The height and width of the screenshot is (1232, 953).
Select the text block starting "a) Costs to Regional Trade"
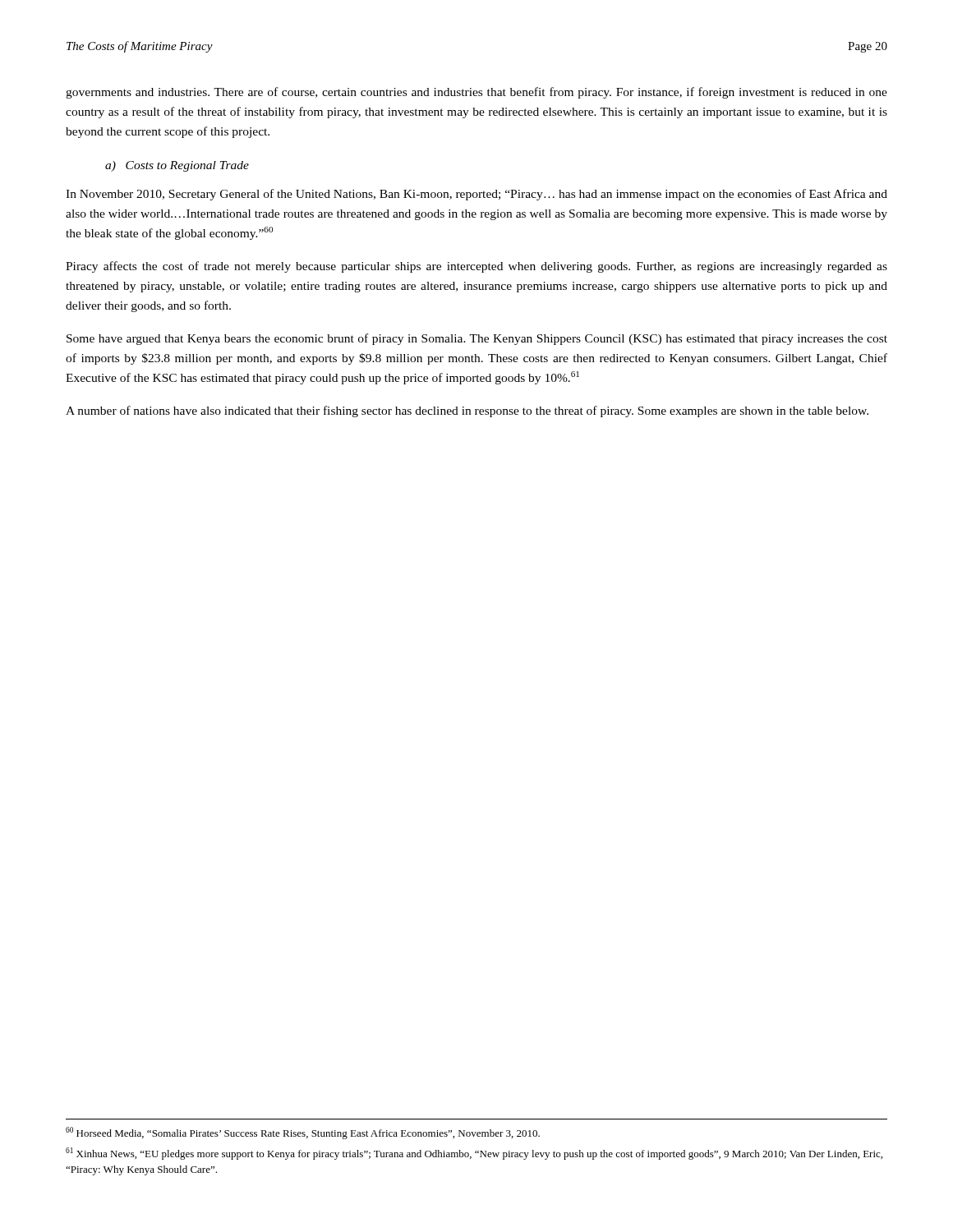tap(177, 165)
